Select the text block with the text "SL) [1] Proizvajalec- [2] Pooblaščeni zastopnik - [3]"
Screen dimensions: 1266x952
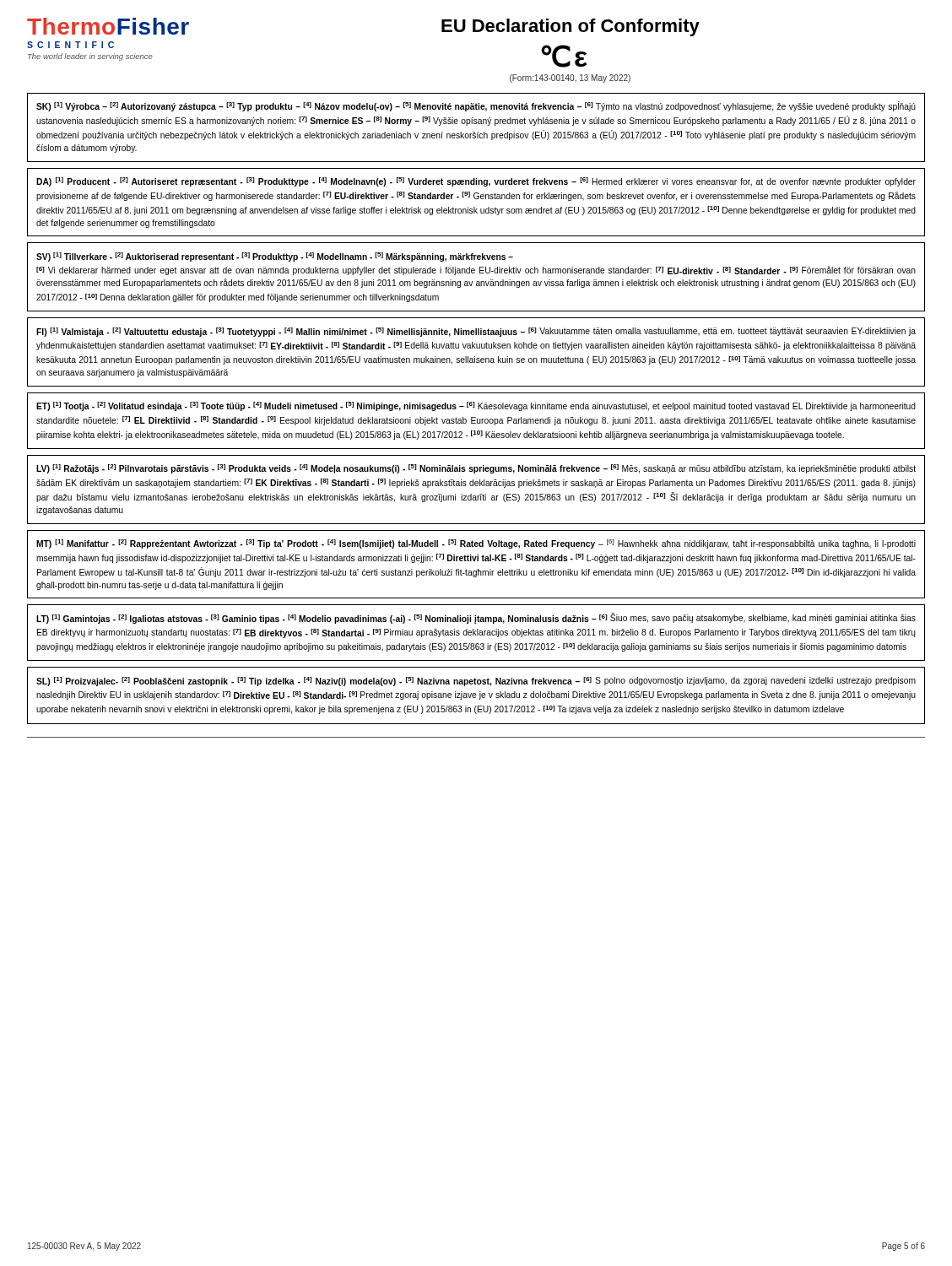476,695
